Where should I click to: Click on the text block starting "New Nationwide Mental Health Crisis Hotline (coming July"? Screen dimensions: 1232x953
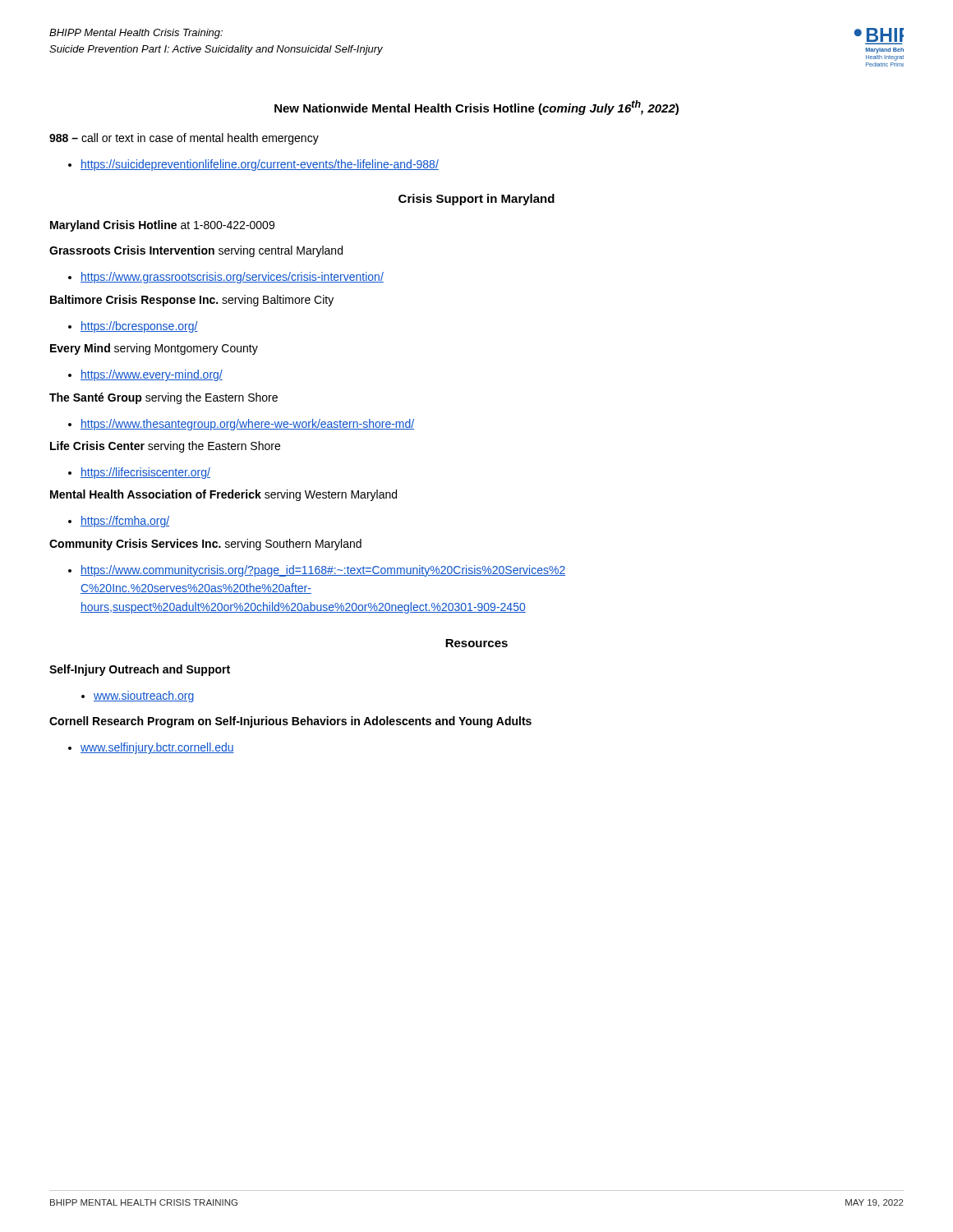(476, 107)
